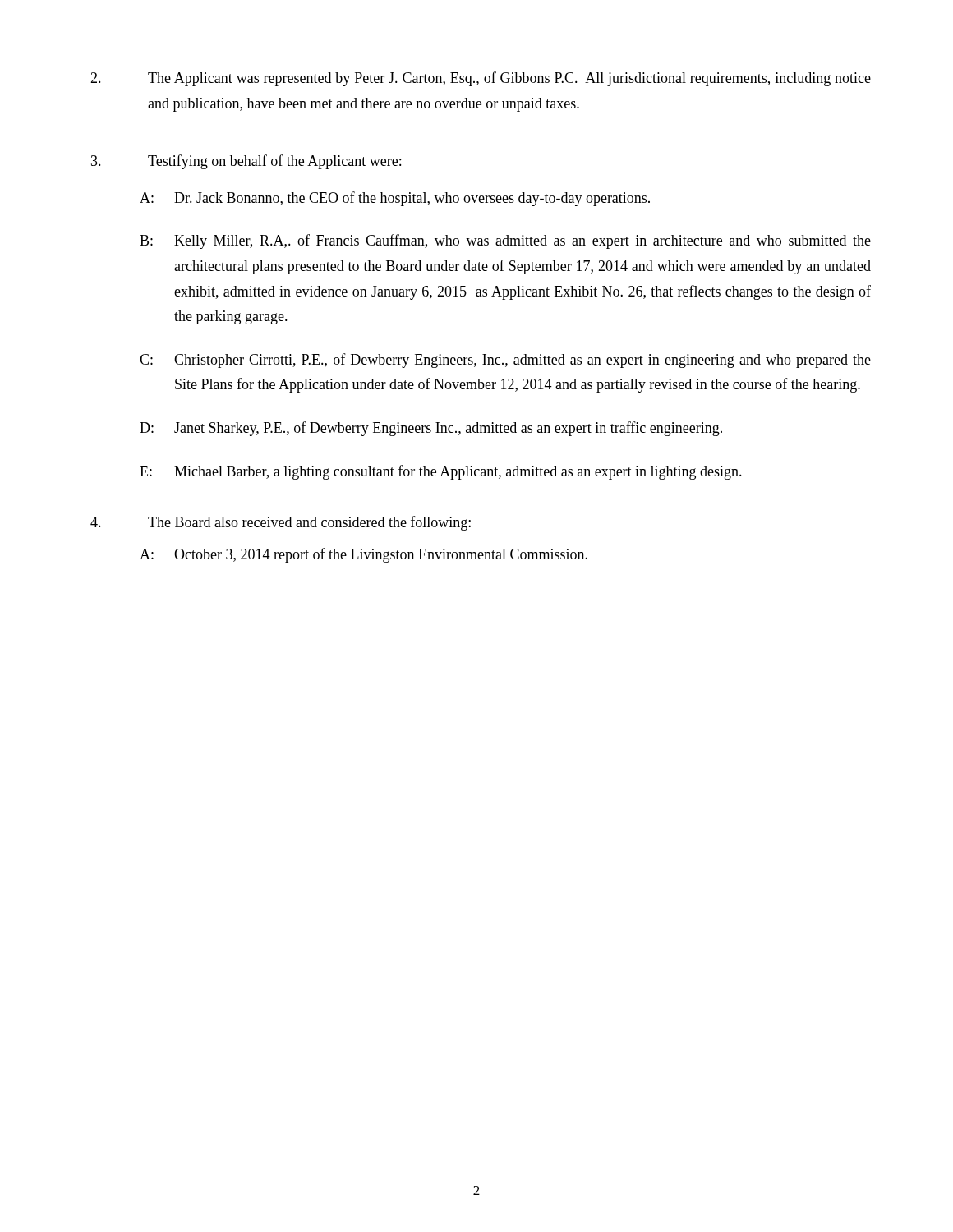Navigate to the text block starting "The Applicant was represented by Peter"

481,91
